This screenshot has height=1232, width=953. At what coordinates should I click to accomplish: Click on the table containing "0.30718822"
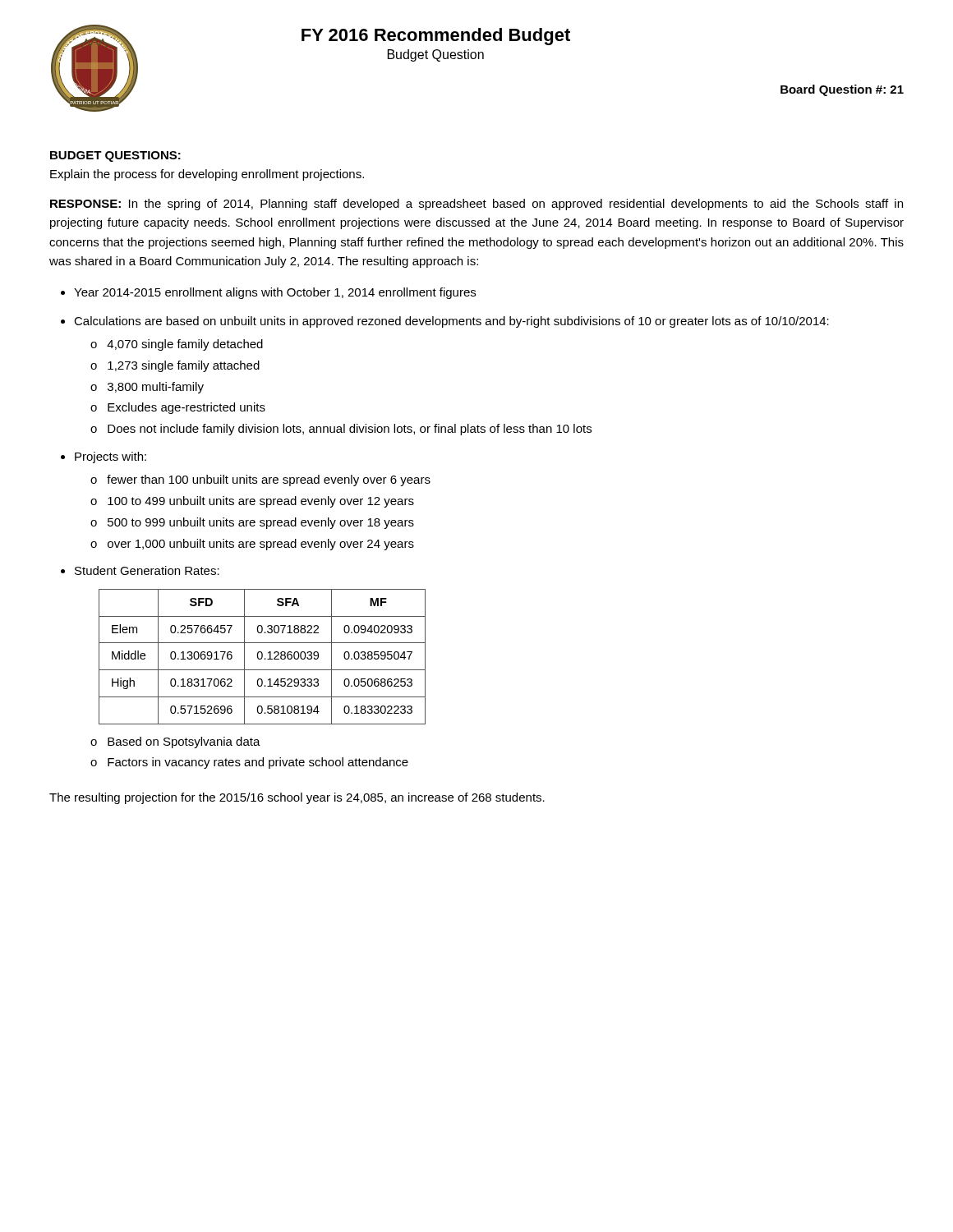pyautogui.click(x=501, y=656)
